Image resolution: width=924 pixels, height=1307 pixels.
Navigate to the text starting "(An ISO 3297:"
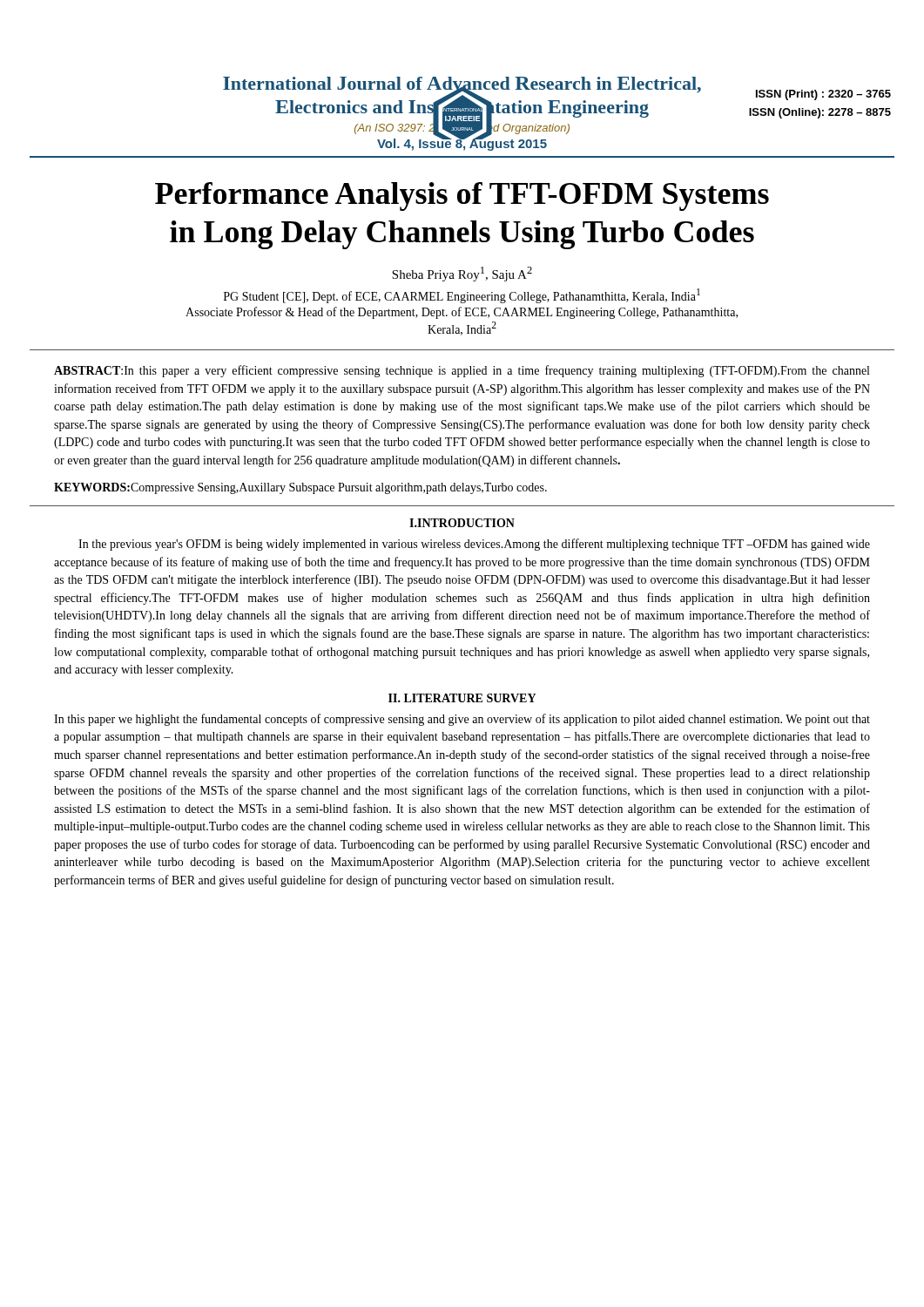462,128
